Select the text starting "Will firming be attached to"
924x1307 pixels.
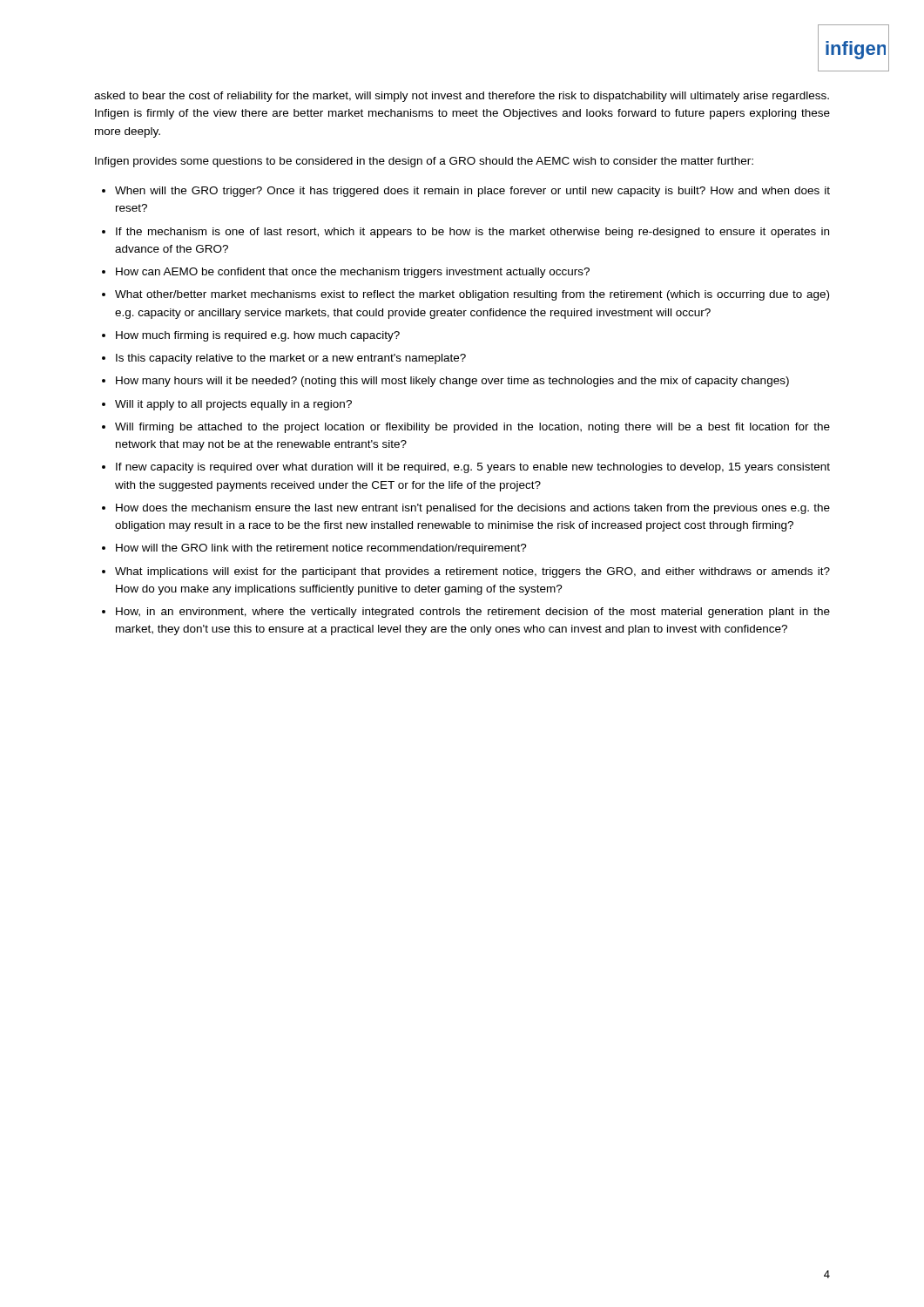click(472, 435)
